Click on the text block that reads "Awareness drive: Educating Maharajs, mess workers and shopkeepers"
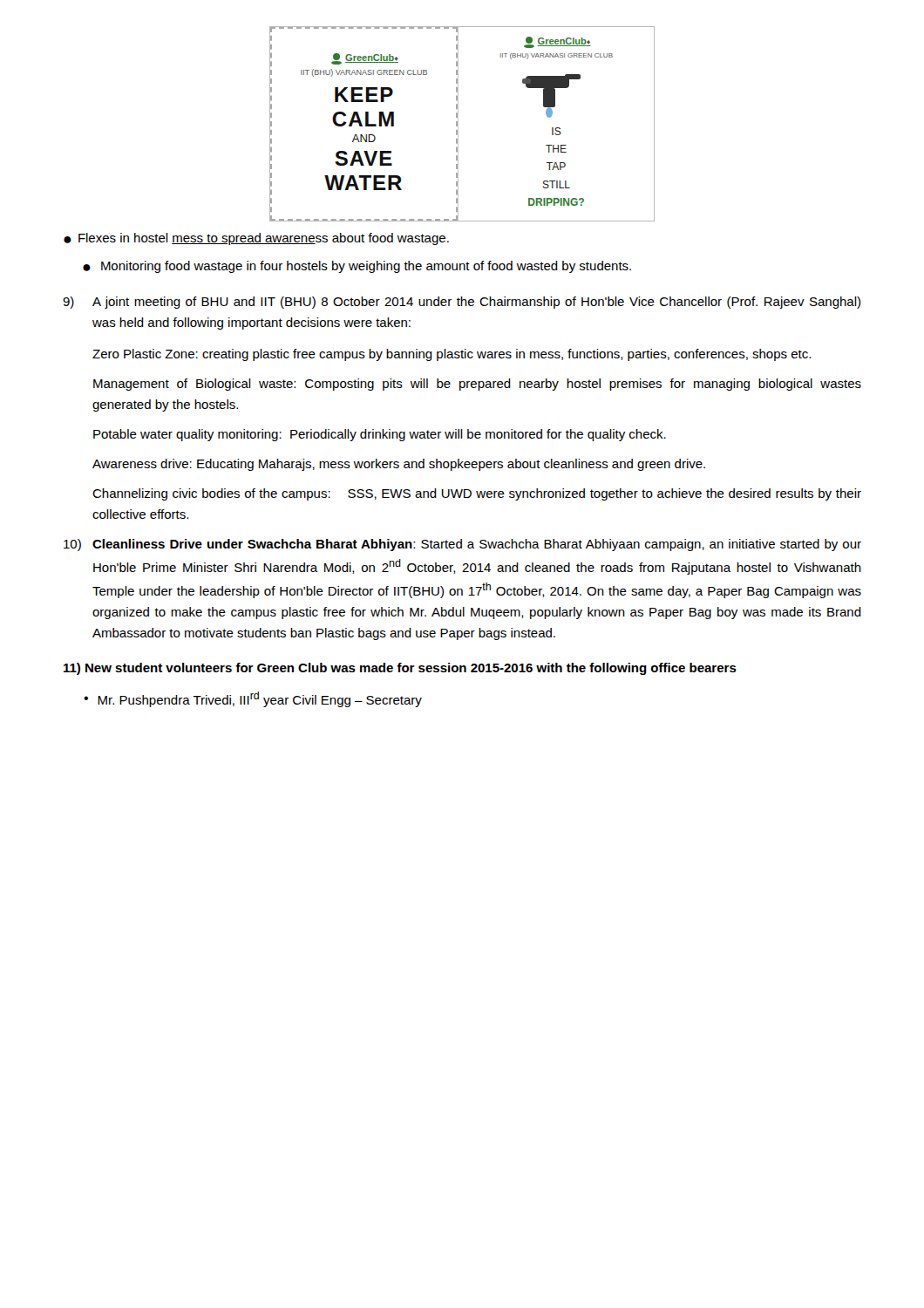 [399, 463]
